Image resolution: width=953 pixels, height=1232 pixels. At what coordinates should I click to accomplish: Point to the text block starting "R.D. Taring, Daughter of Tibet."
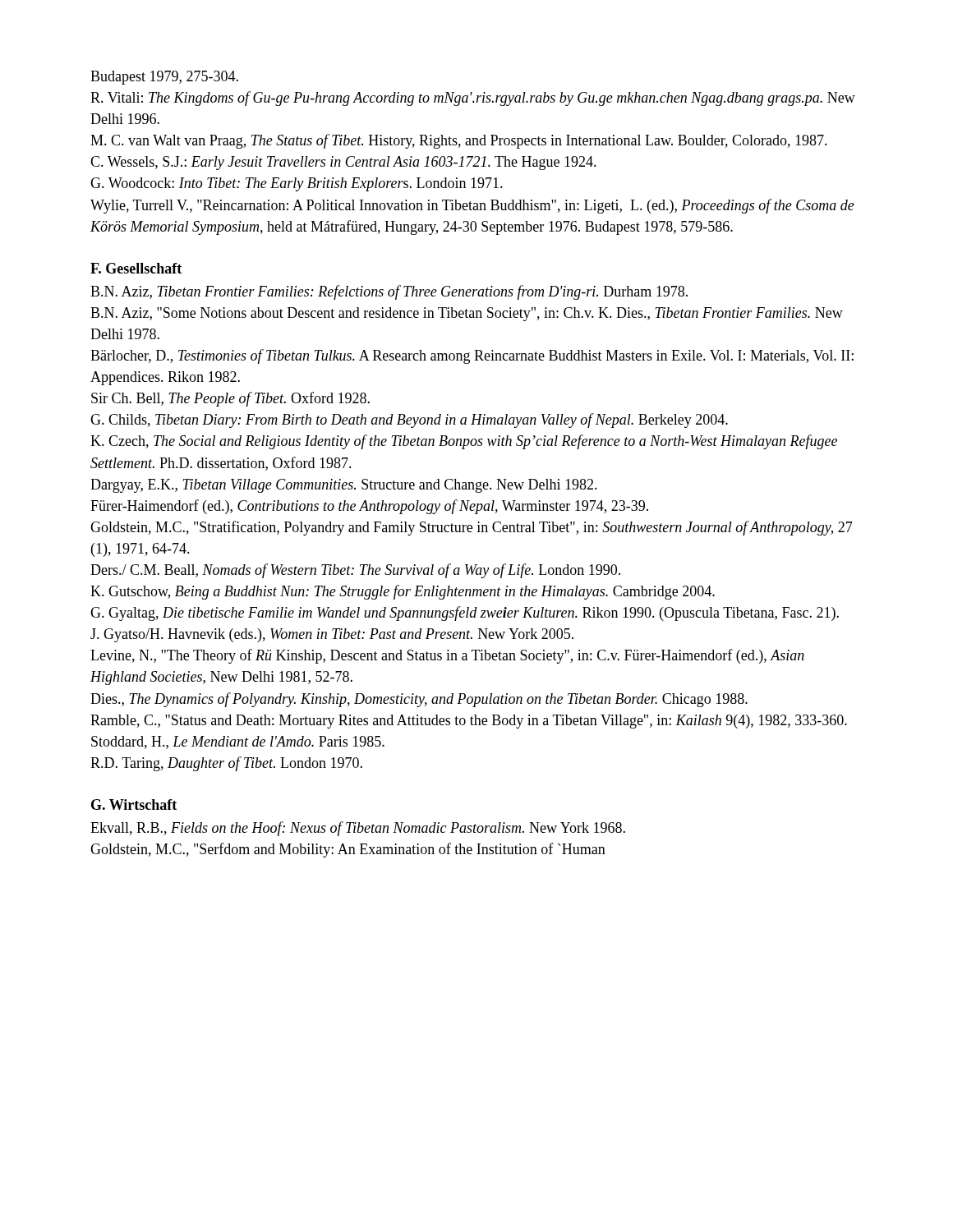click(x=227, y=763)
